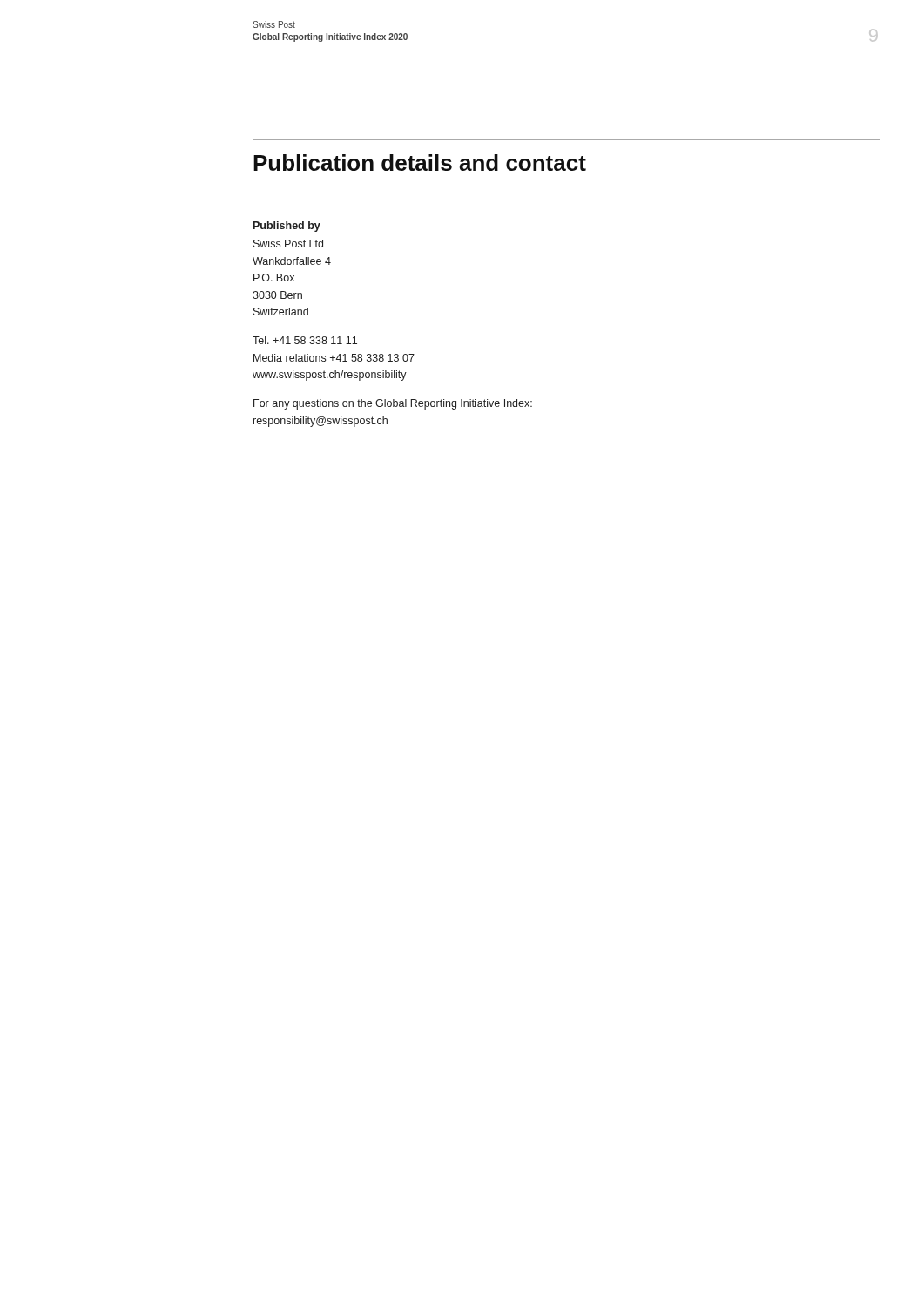Navigate to the passage starting "Published by"

286,226
